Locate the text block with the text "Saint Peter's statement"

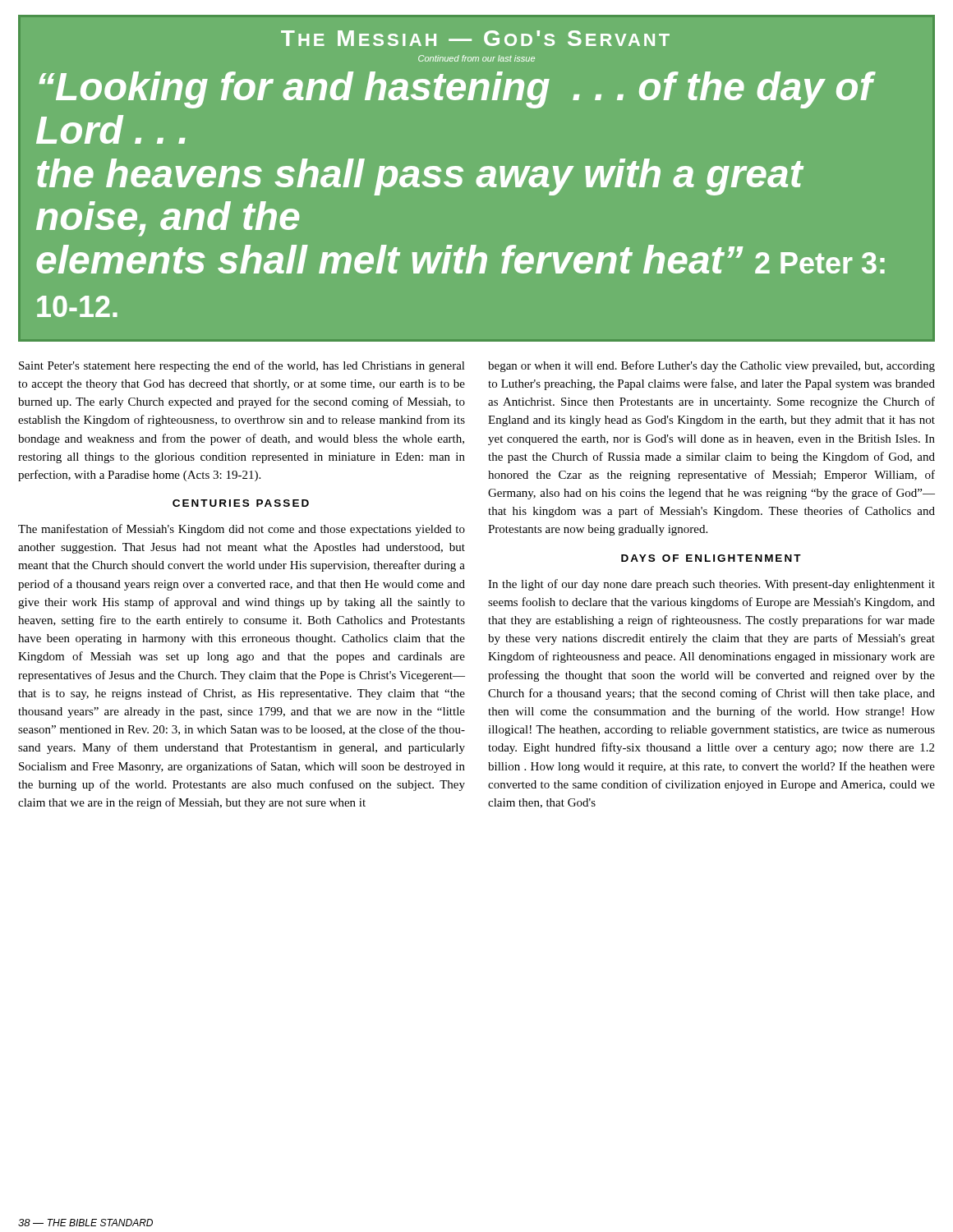click(x=242, y=420)
